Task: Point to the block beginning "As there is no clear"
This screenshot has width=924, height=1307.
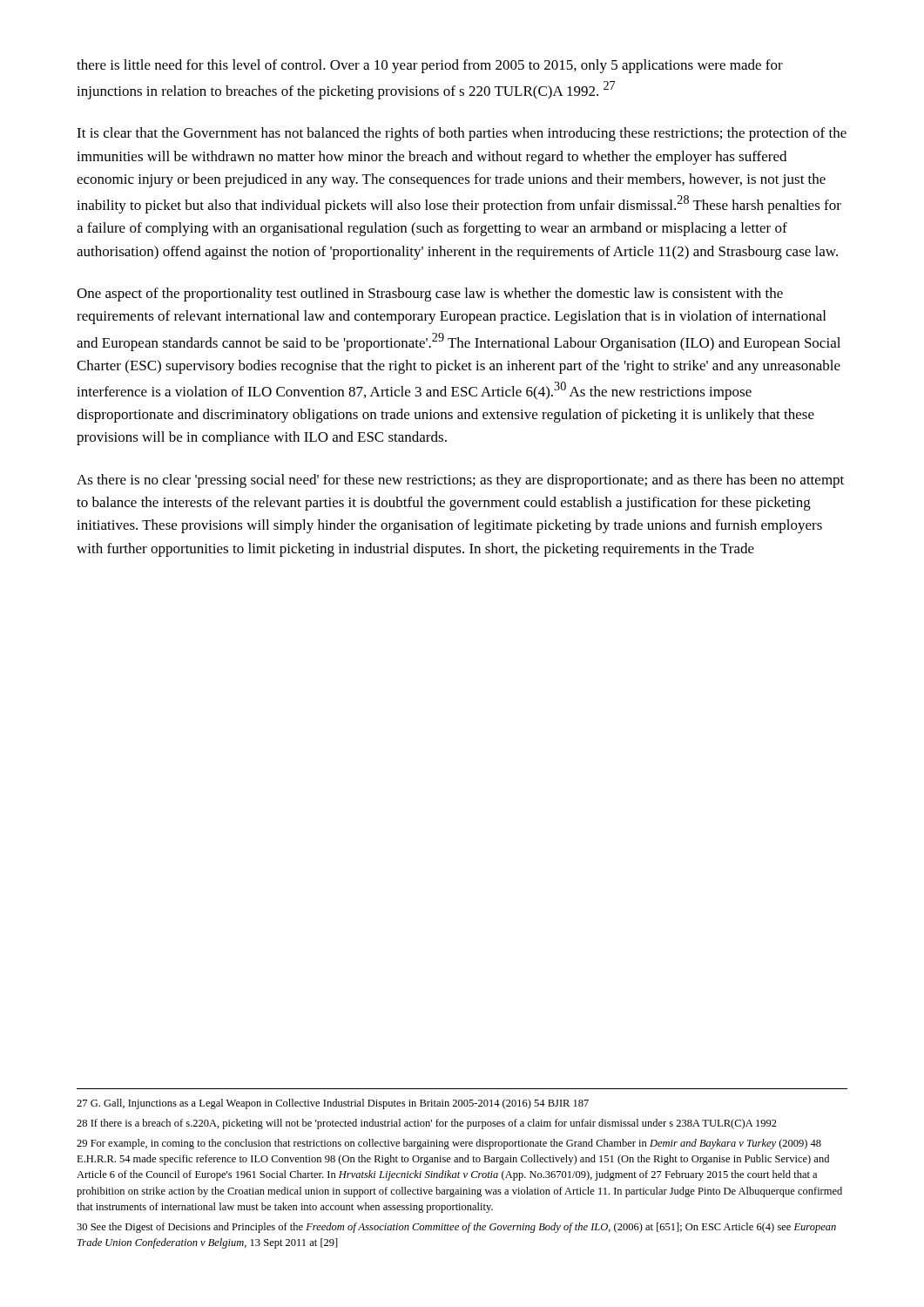Action: 460,514
